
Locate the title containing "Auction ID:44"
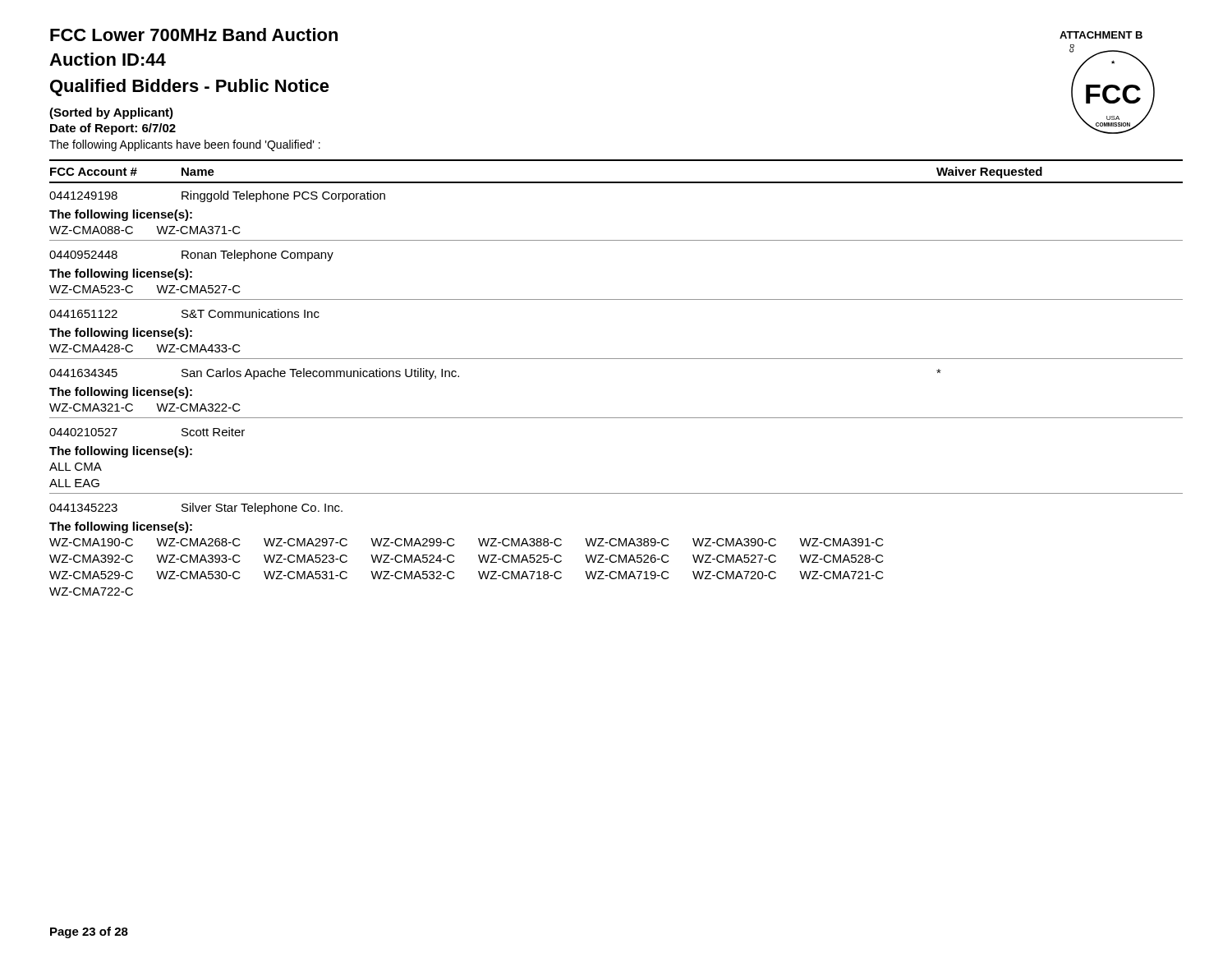[107, 60]
